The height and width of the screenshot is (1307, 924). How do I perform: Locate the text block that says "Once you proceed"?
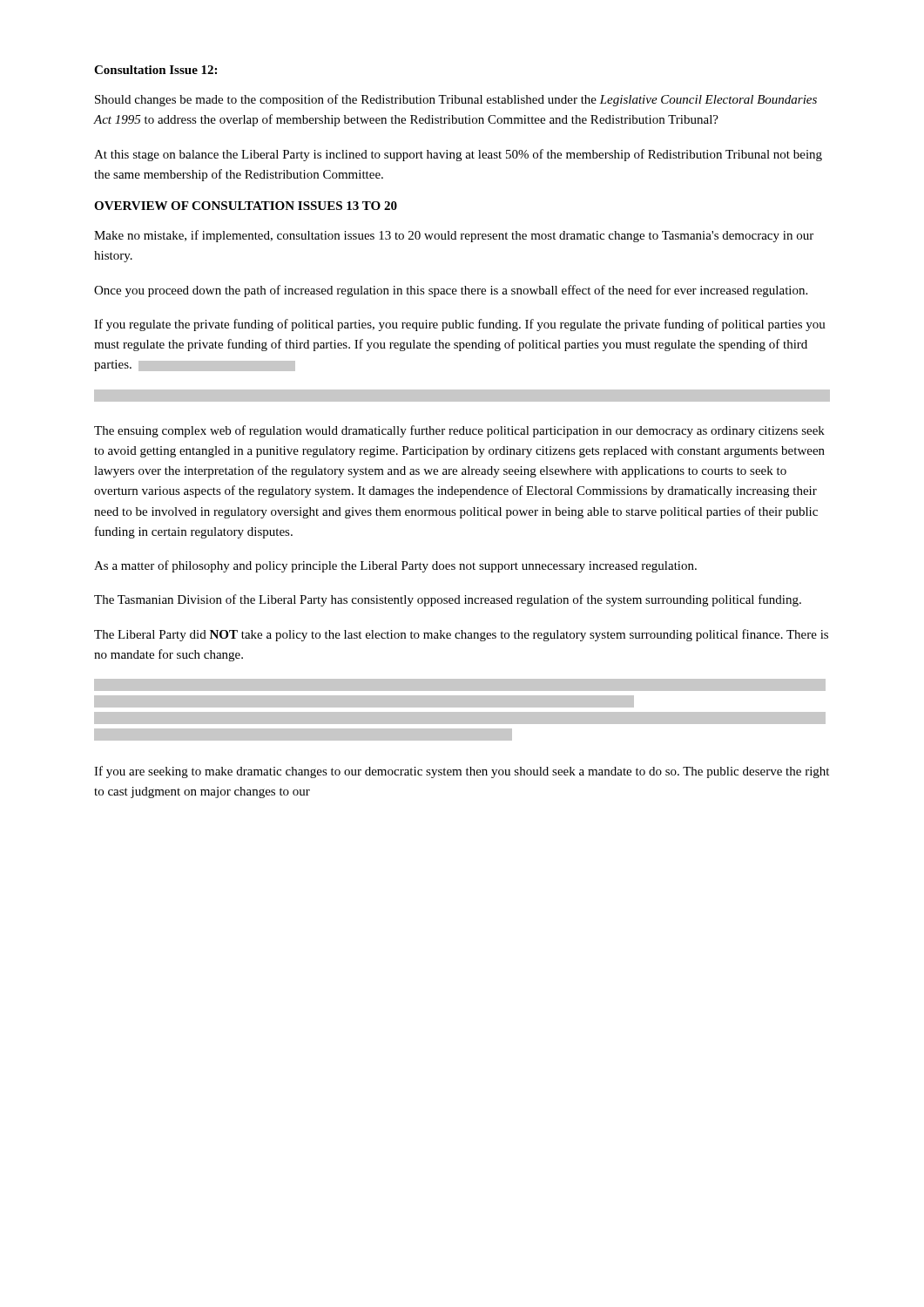coord(451,290)
